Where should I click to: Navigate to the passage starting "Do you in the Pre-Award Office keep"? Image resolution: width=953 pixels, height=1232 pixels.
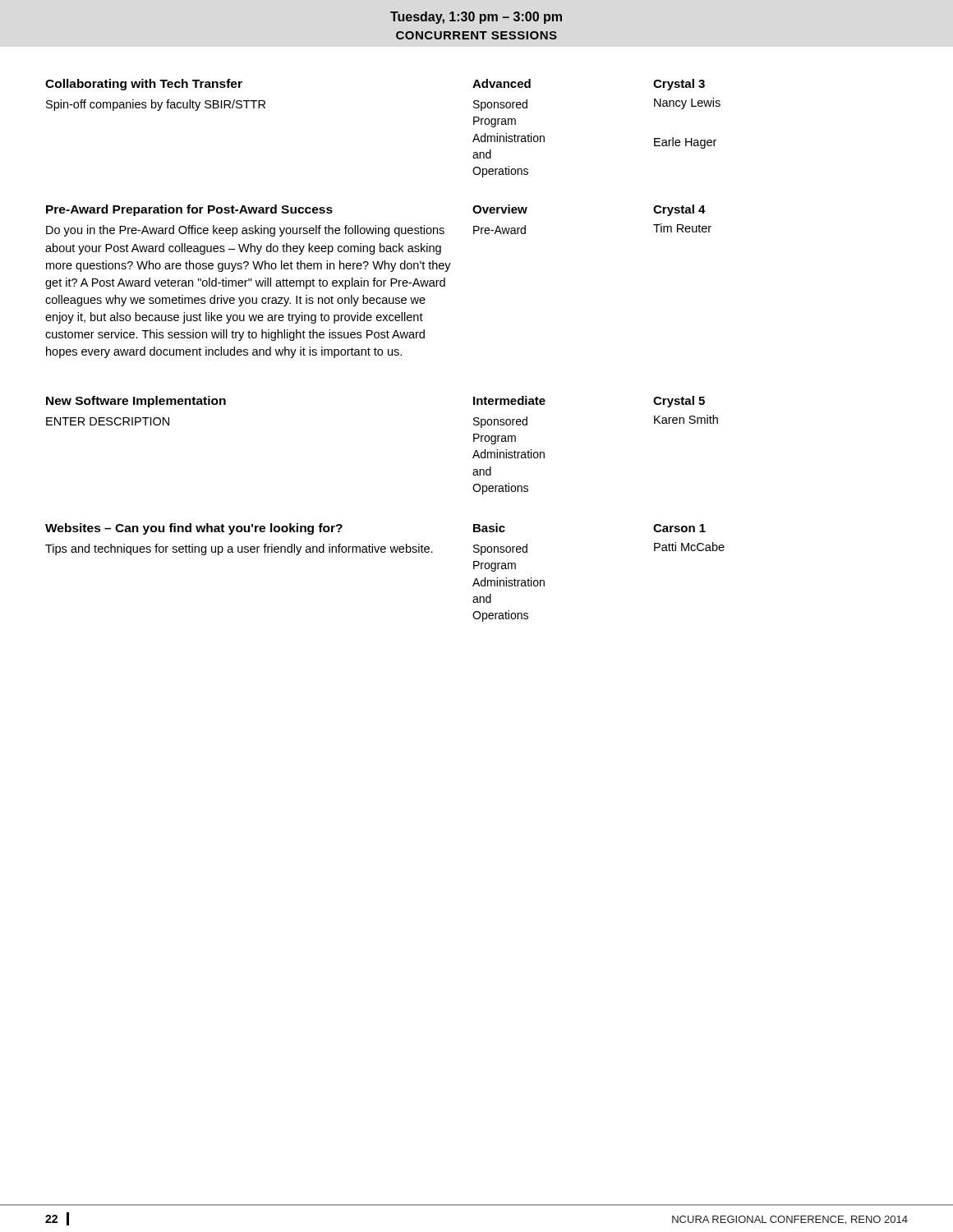click(x=248, y=291)
